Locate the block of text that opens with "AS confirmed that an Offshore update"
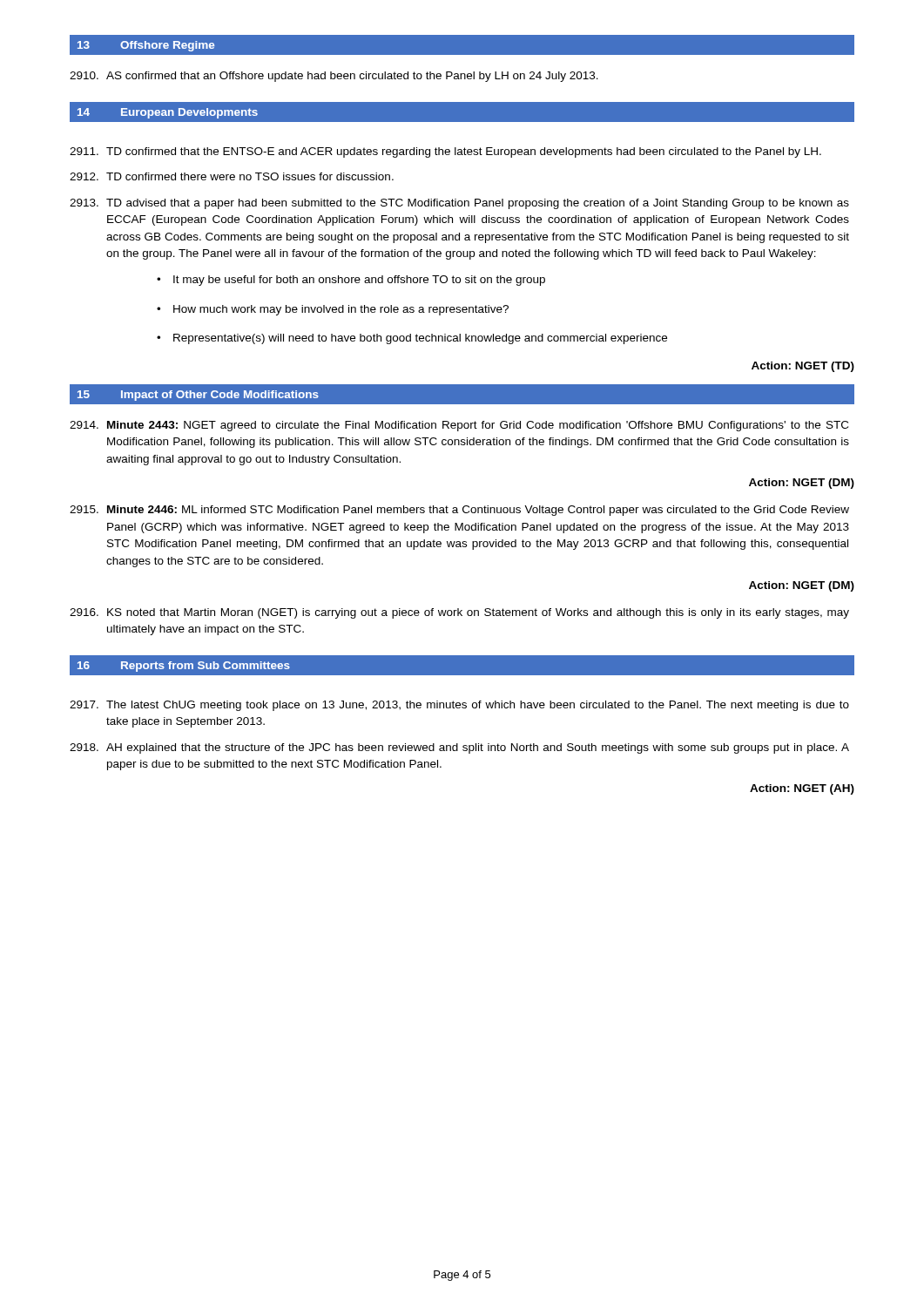This screenshot has height=1307, width=924. (x=459, y=76)
